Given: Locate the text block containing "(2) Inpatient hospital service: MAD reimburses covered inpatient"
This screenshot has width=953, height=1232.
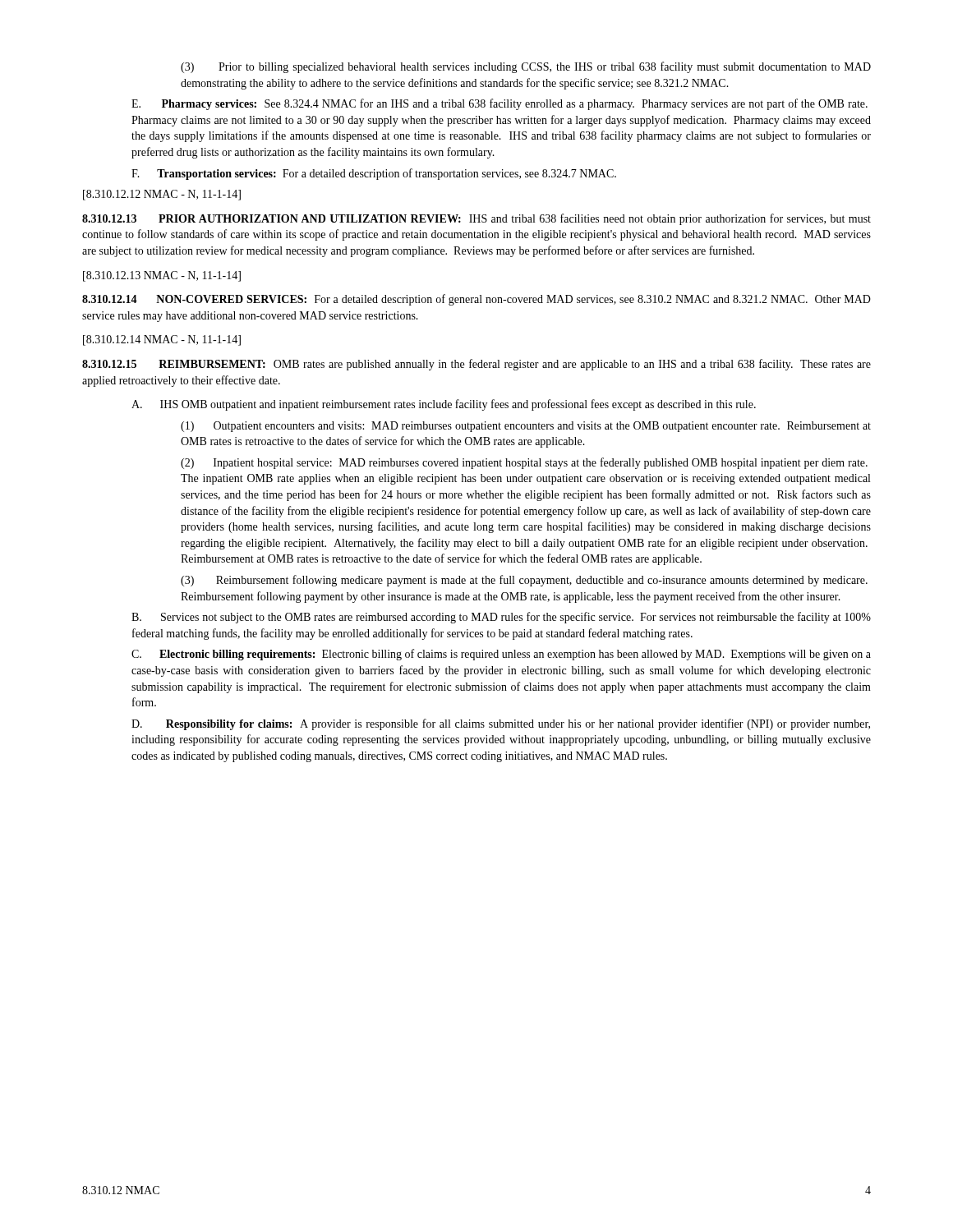Looking at the screenshot, I should tap(526, 511).
